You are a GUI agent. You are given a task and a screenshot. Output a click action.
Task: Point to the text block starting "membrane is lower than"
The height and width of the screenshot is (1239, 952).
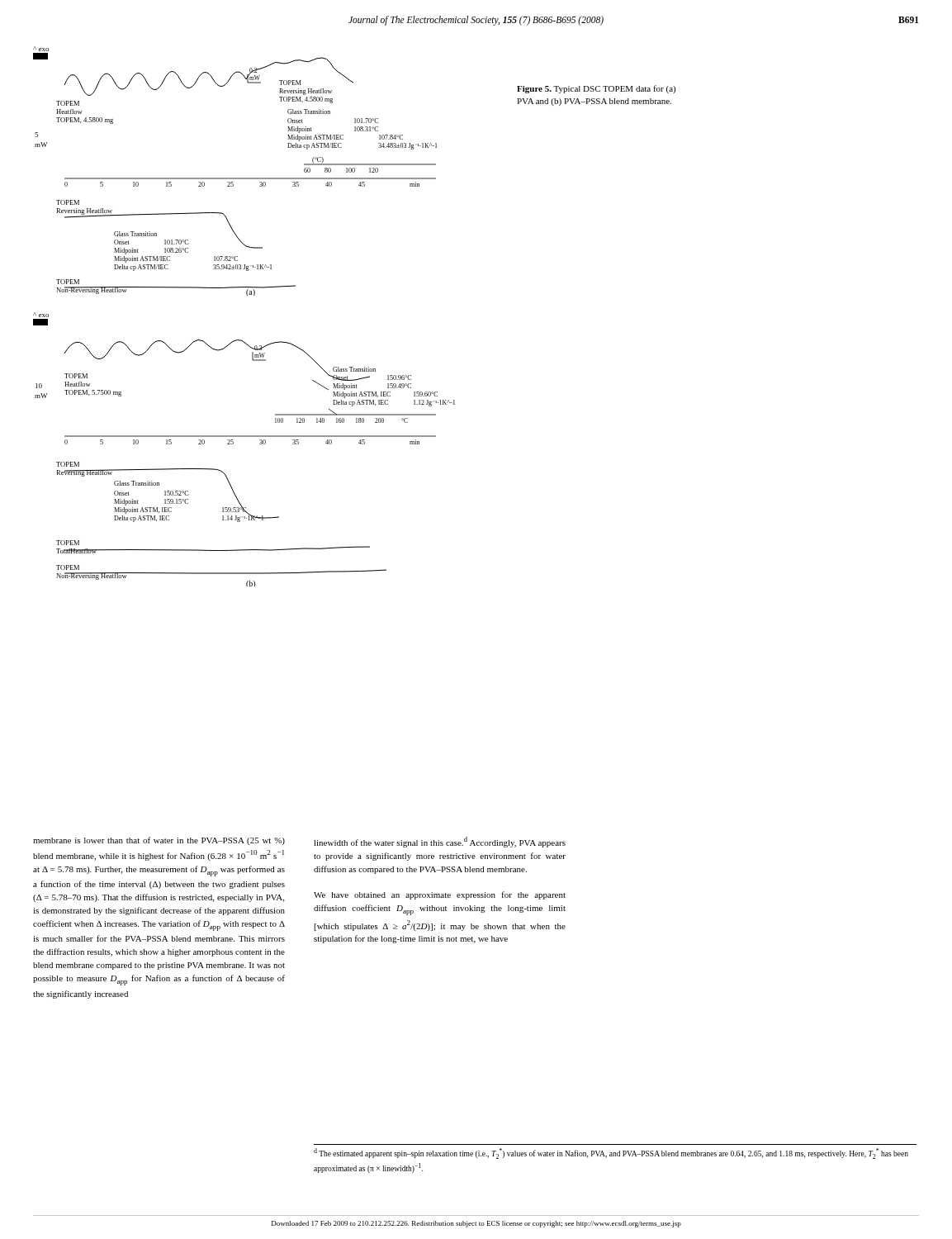click(x=159, y=917)
